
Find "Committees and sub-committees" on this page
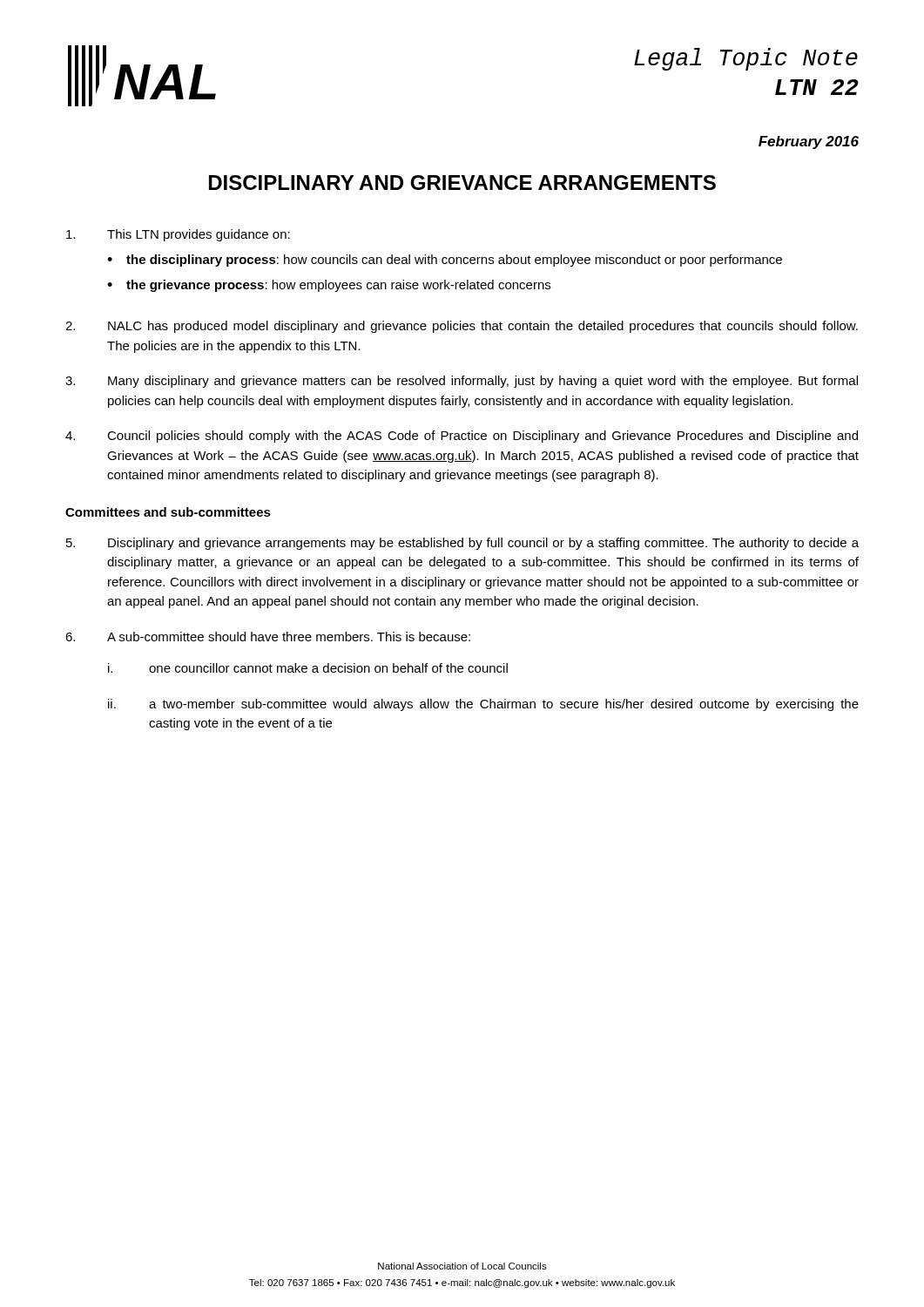click(168, 512)
